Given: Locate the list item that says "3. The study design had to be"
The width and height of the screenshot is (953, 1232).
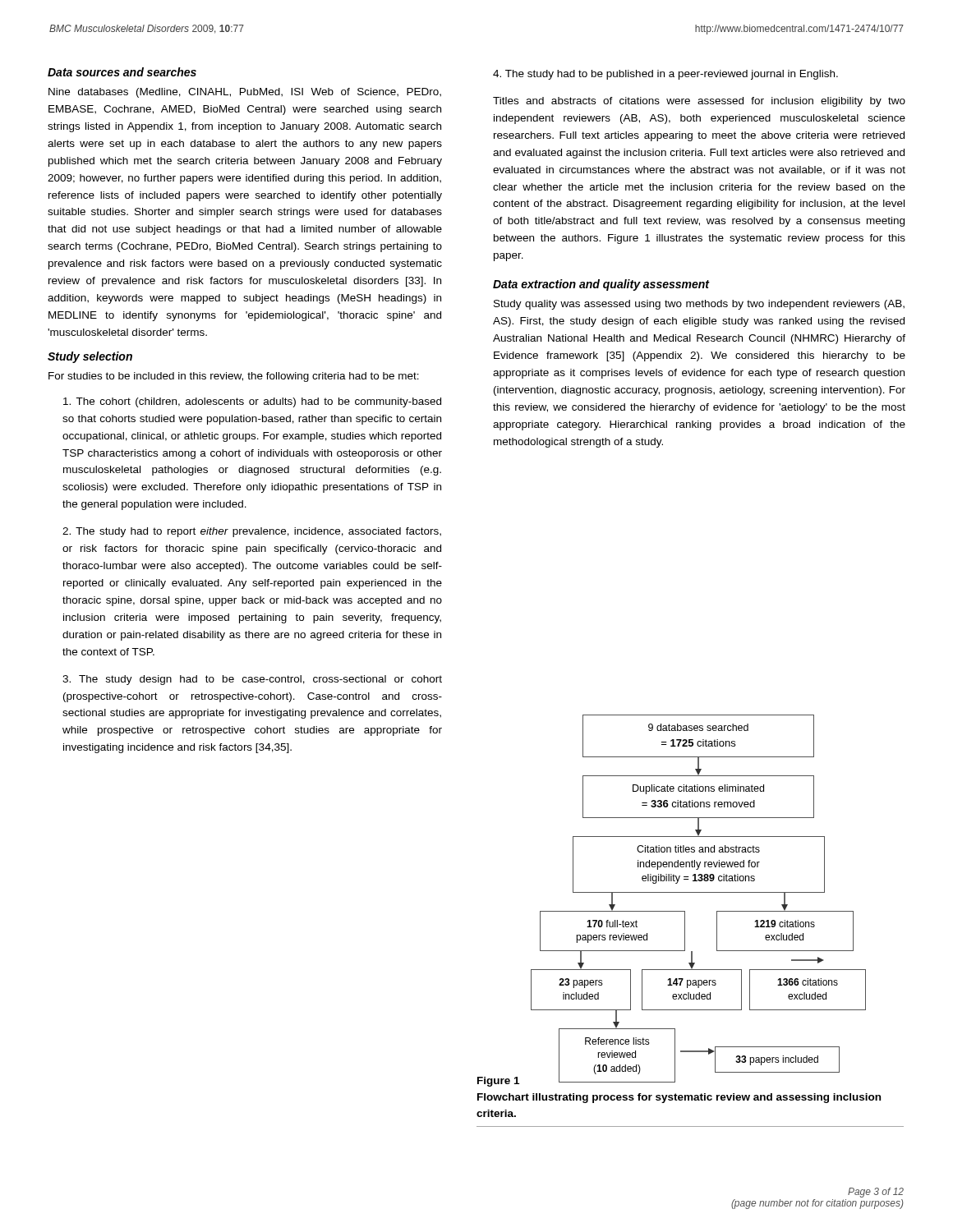Looking at the screenshot, I should coord(252,713).
